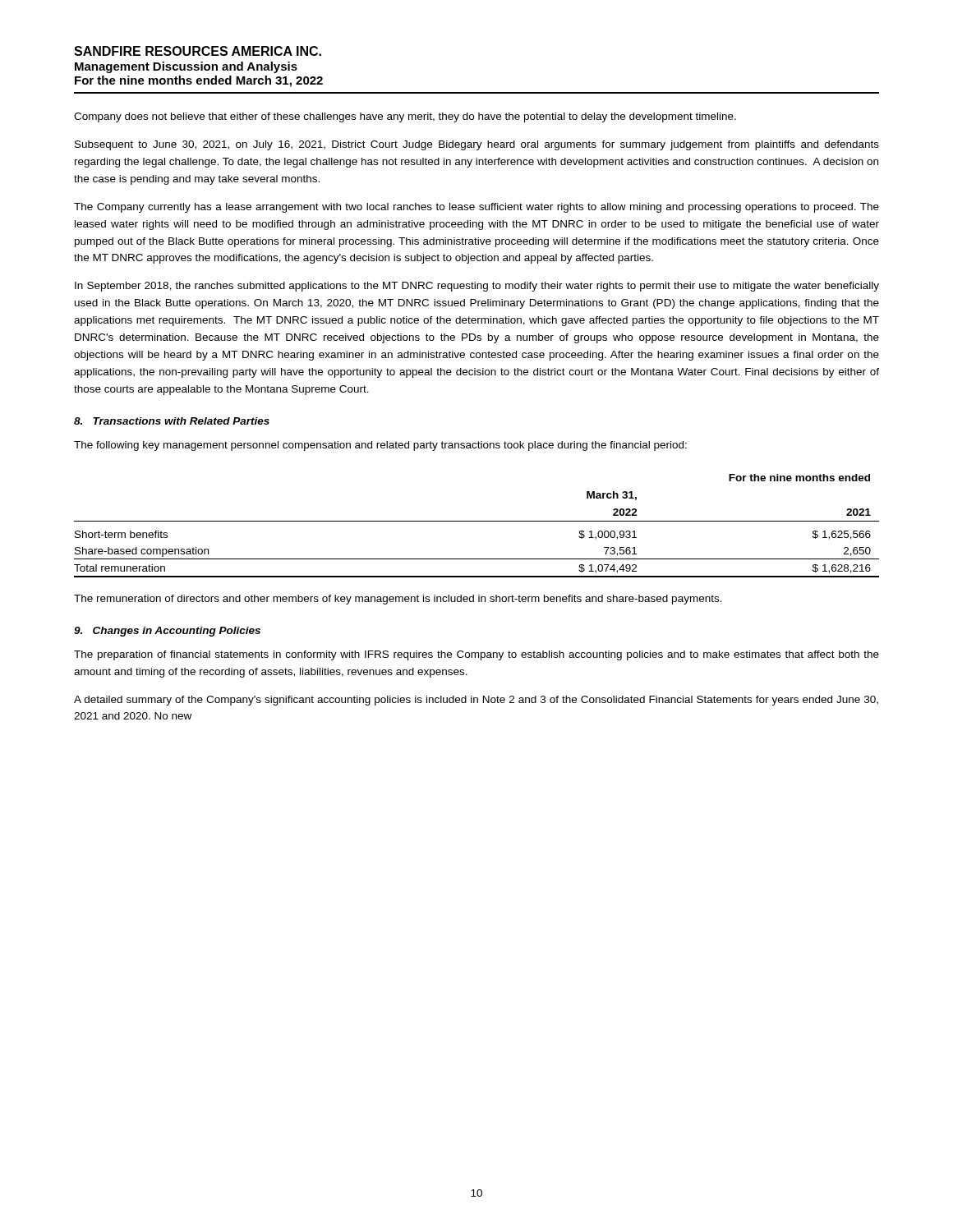Point to the passage starting "Company does not"
Viewport: 953px width, 1232px height.
click(405, 116)
